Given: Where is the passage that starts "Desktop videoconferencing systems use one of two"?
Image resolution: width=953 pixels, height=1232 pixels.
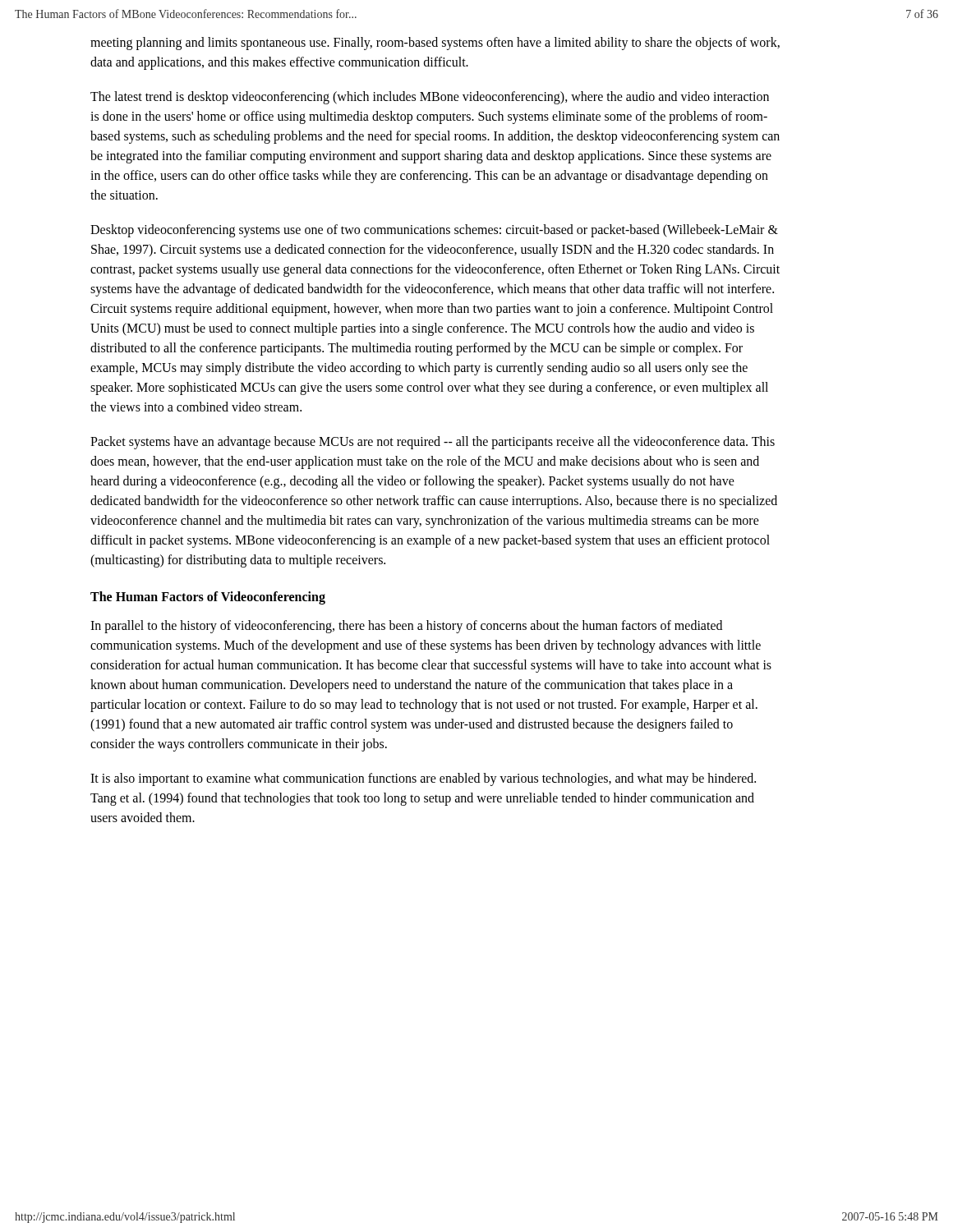Looking at the screenshot, I should point(435,318).
